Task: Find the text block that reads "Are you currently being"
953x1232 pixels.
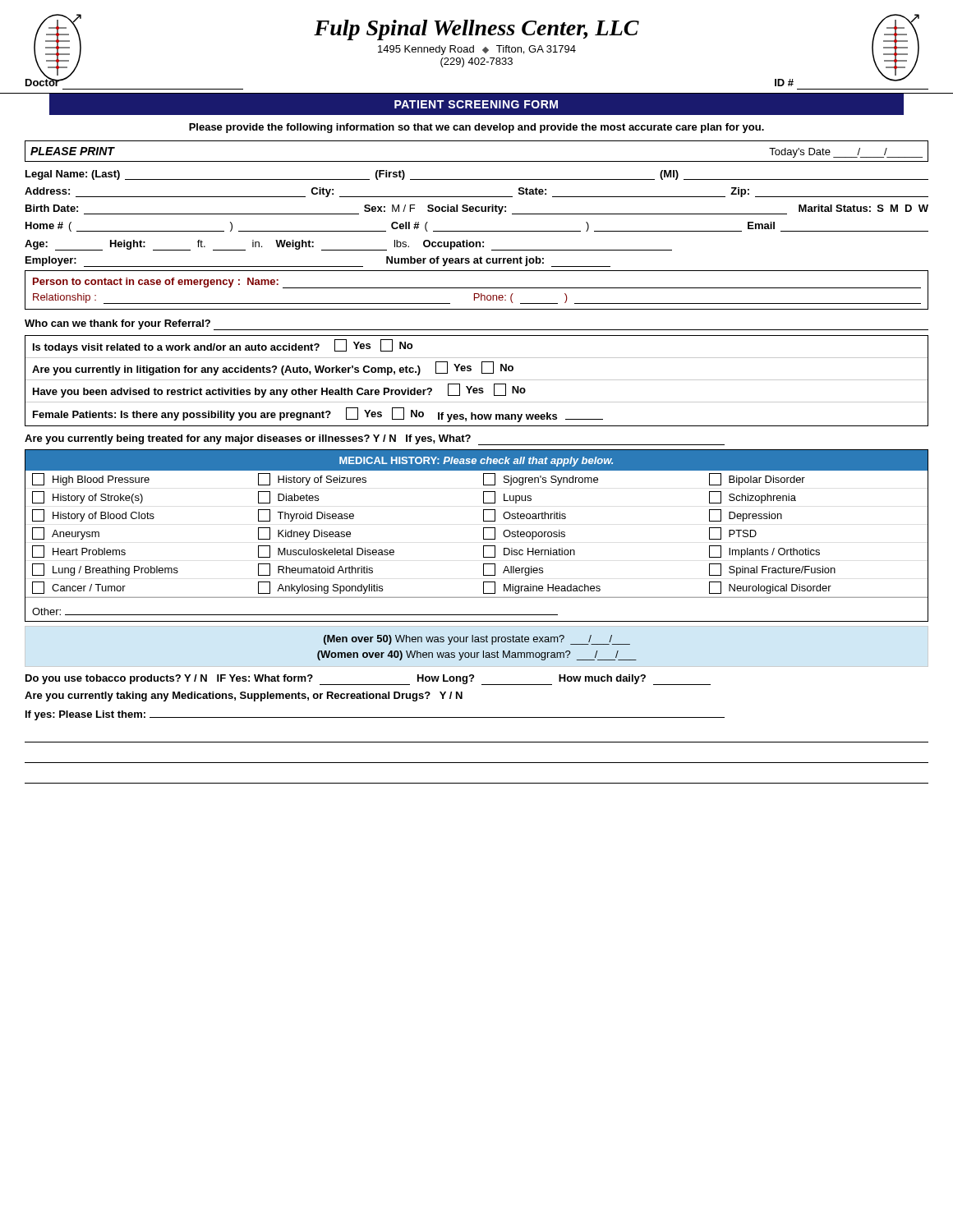Action: [374, 438]
